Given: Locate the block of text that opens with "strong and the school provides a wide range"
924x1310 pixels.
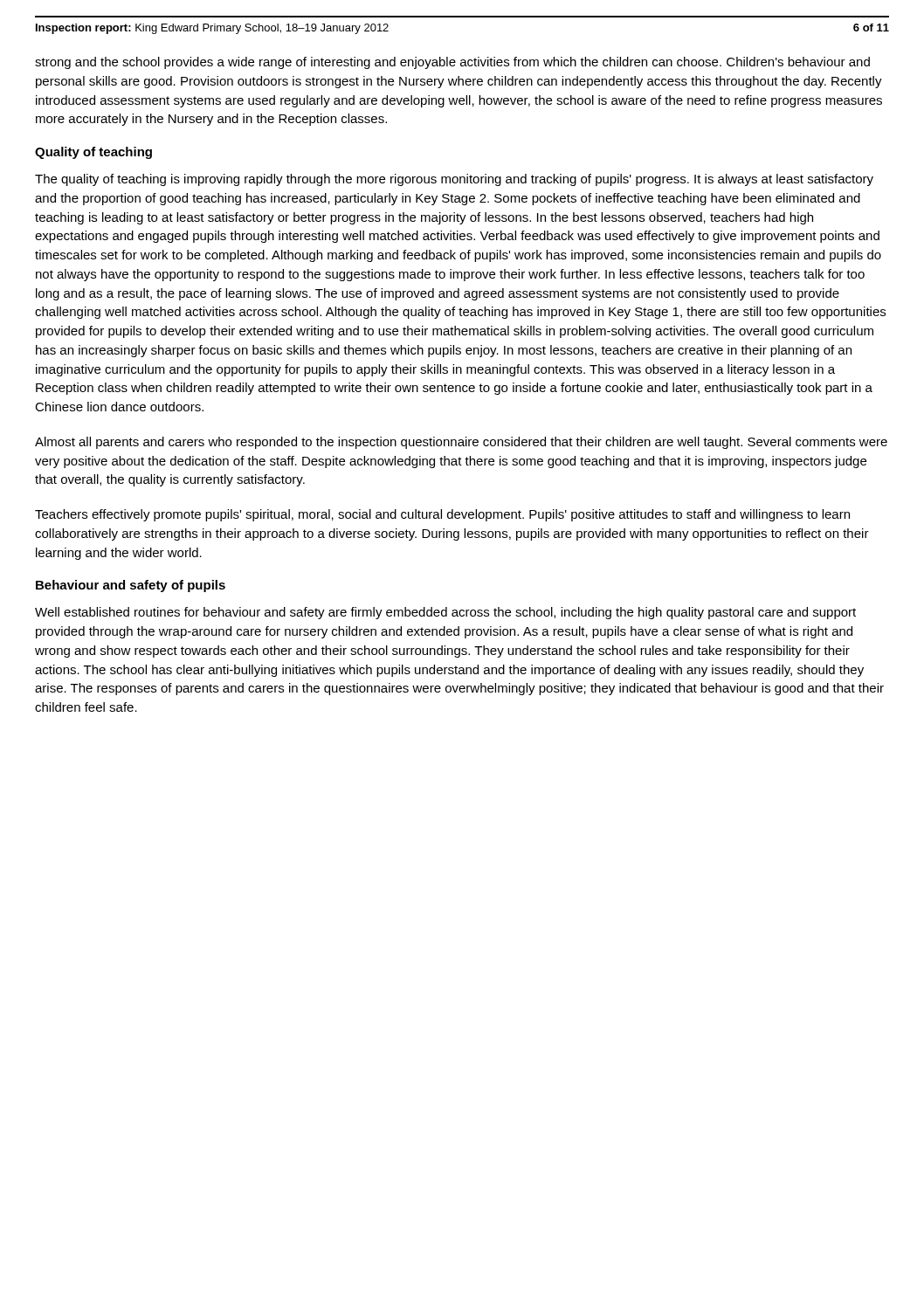Looking at the screenshot, I should pos(459,90).
